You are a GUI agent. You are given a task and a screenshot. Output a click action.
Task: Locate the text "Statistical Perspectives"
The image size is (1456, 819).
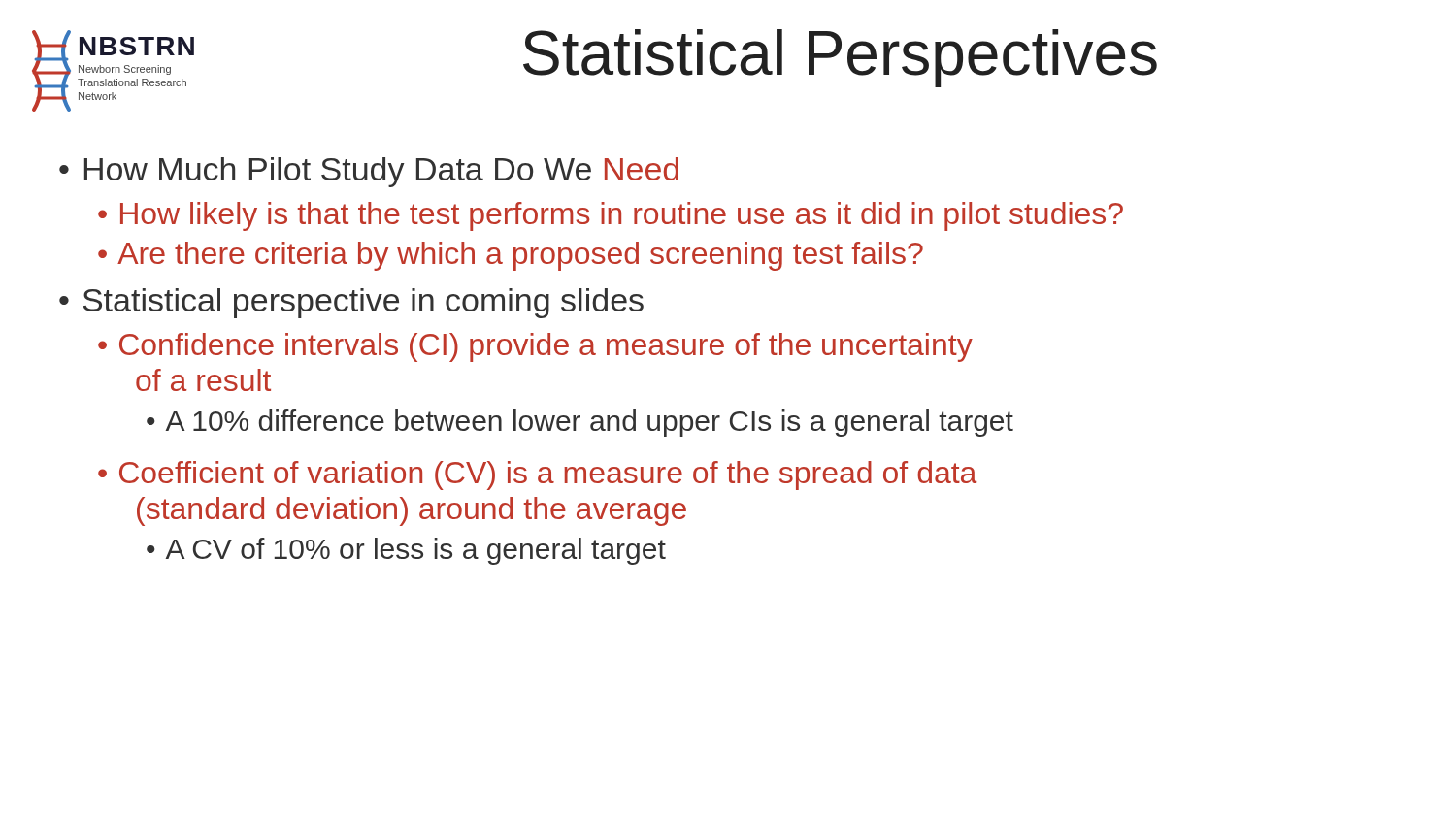(840, 54)
